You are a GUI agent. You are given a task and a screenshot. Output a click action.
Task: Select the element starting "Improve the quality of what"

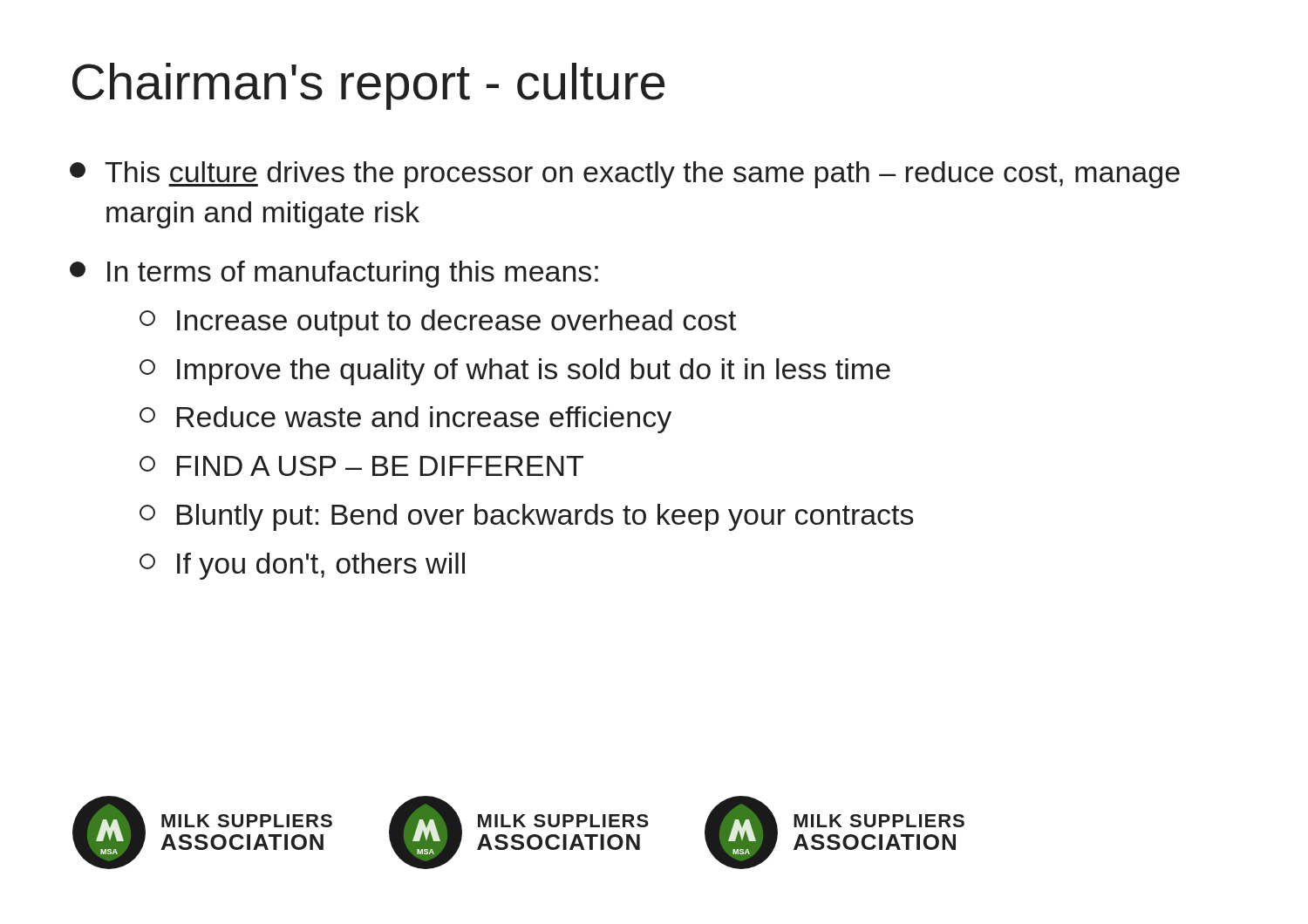coord(689,369)
